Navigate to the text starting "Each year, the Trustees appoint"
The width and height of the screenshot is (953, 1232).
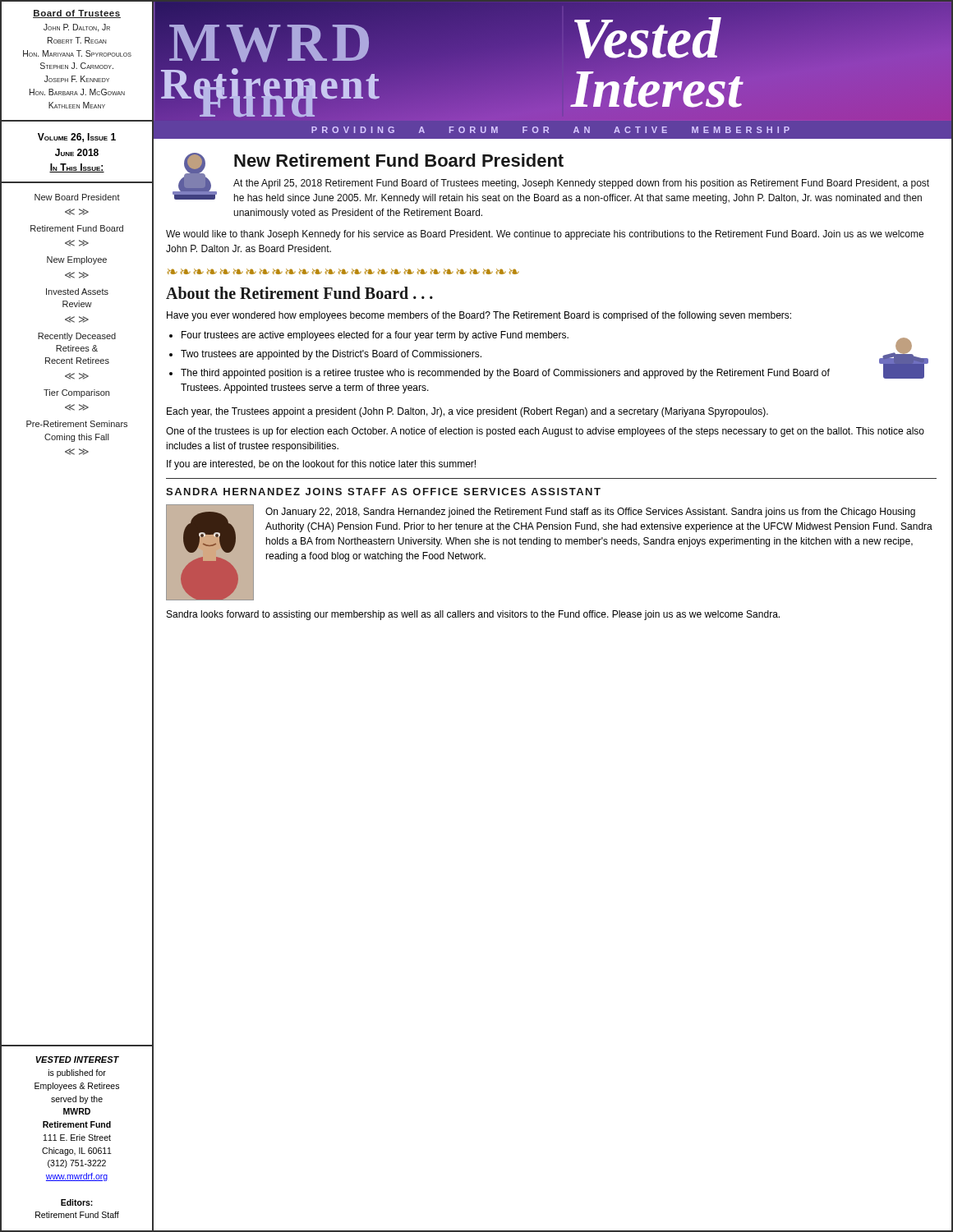467,411
